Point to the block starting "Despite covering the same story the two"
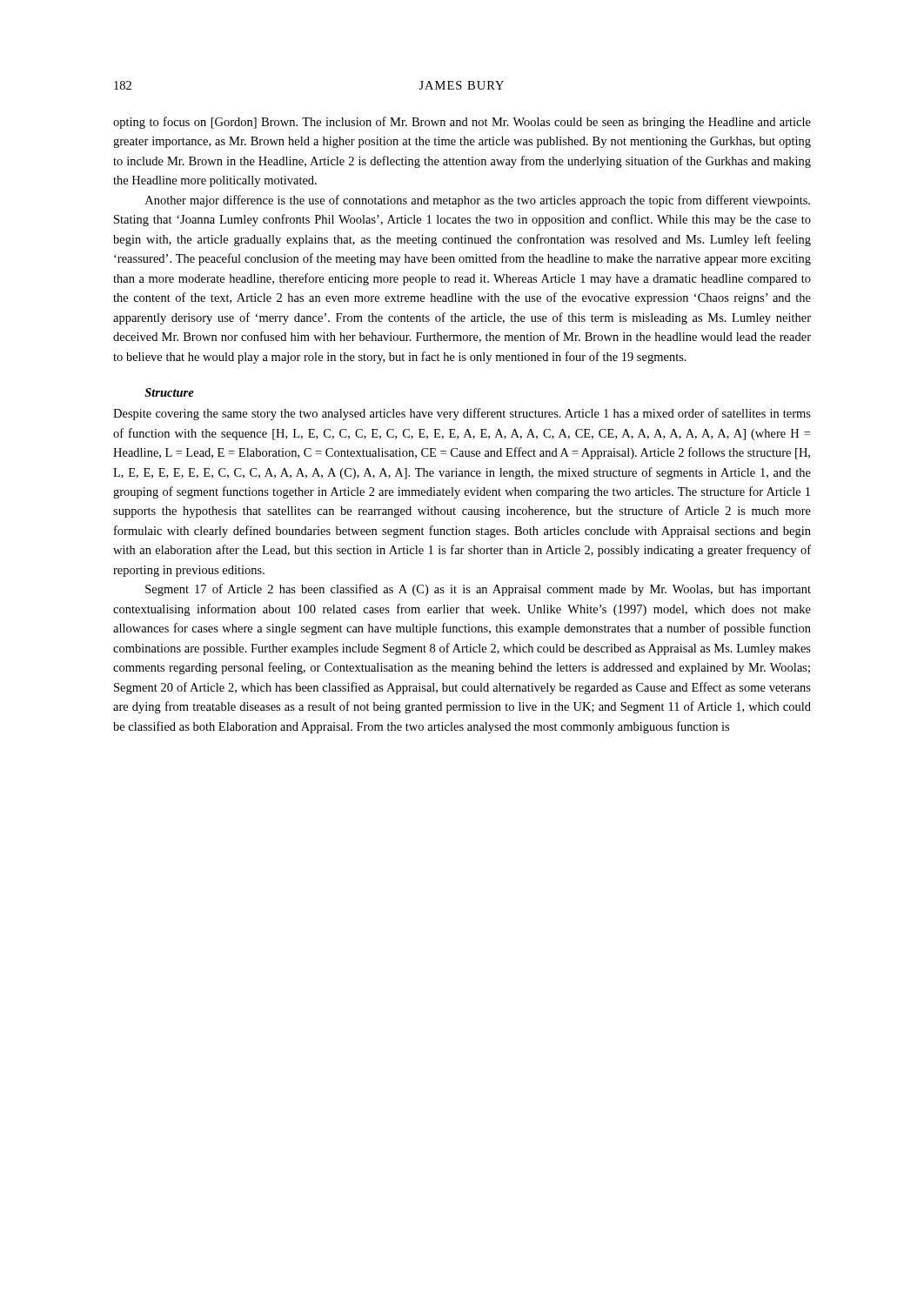The height and width of the screenshot is (1305, 924). tap(462, 414)
